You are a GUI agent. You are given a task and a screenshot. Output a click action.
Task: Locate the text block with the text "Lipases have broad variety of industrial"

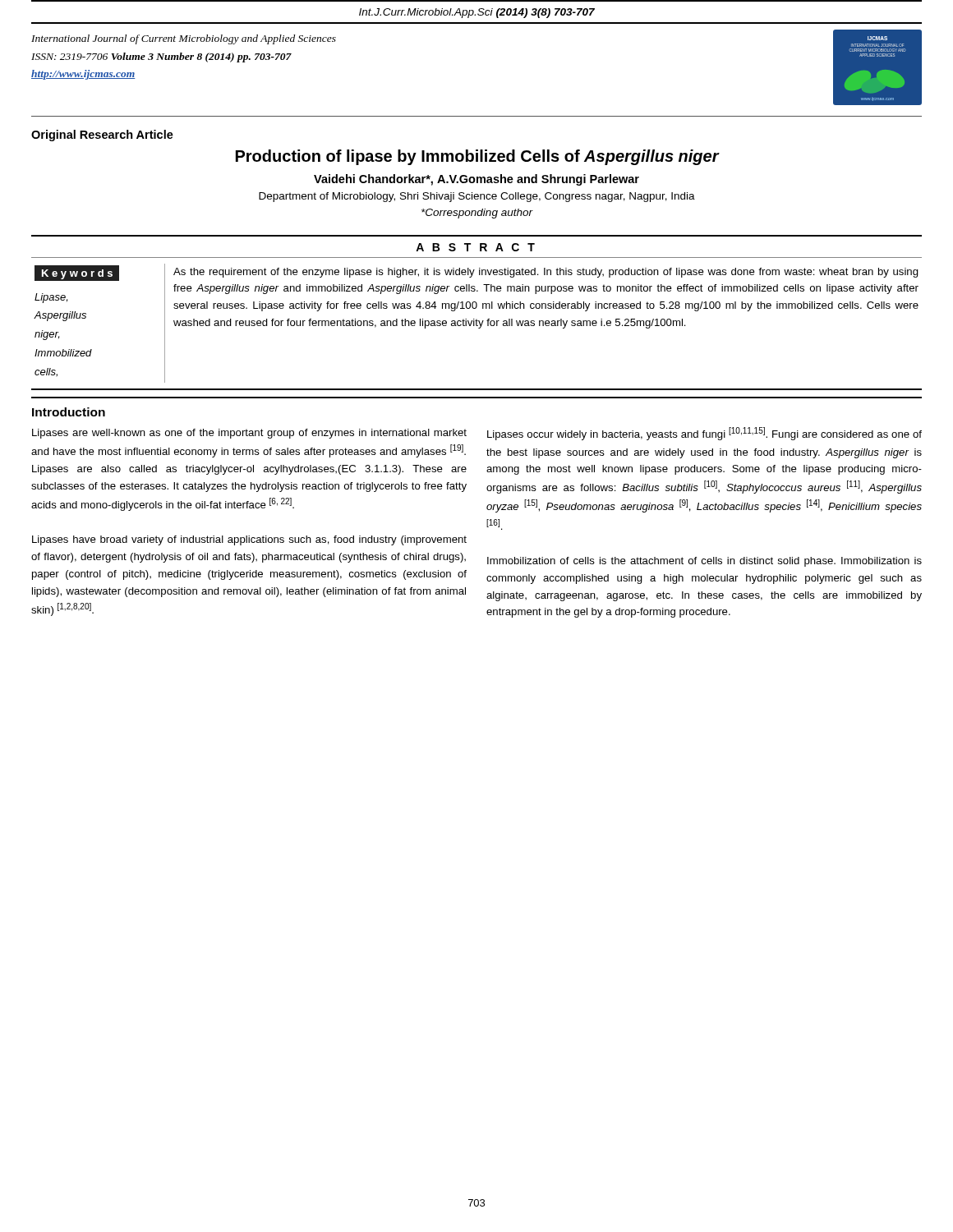click(x=249, y=575)
